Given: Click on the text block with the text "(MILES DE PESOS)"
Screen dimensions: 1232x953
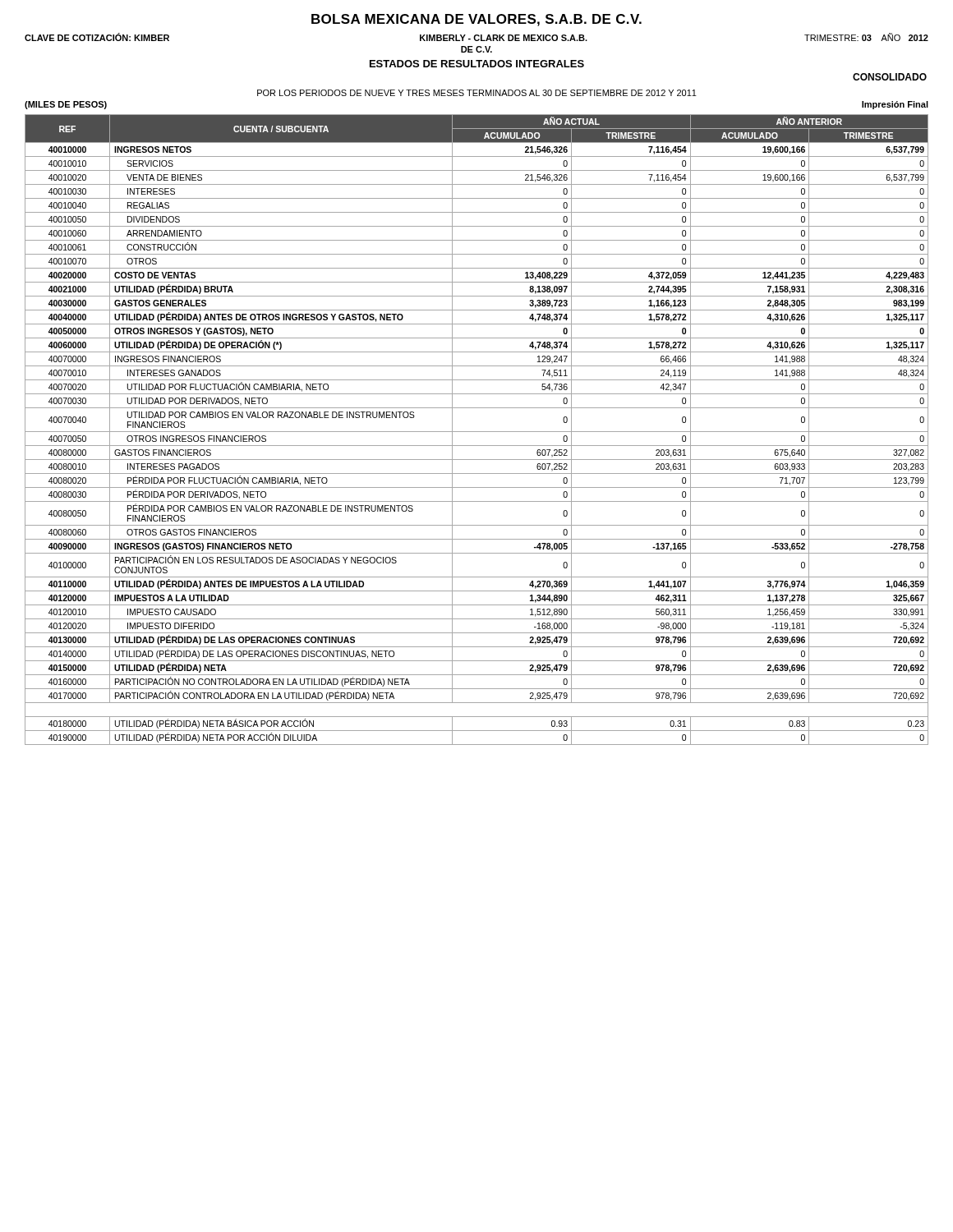Looking at the screenshot, I should pyautogui.click(x=476, y=104).
